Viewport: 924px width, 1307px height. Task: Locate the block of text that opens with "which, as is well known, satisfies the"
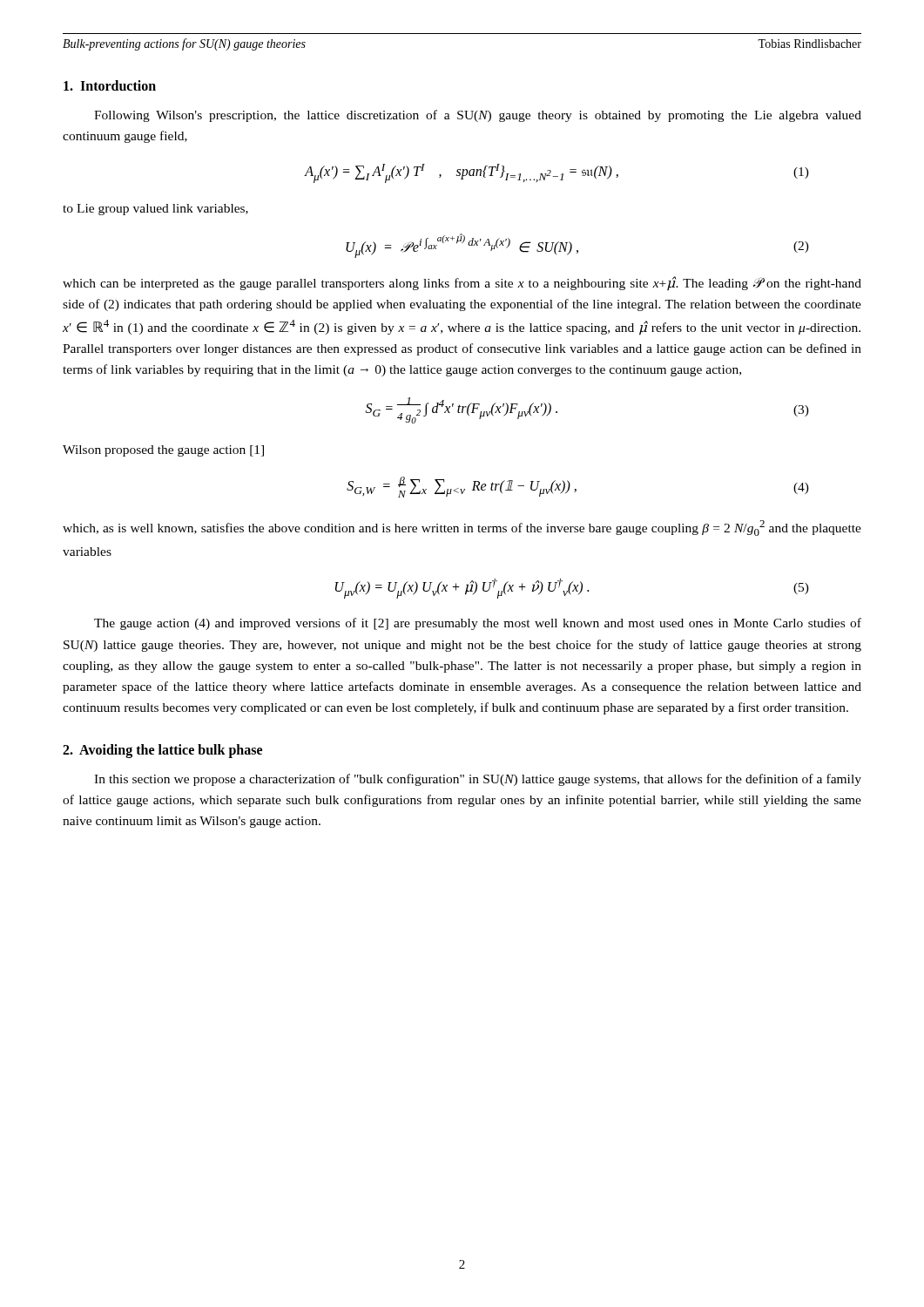tap(462, 537)
